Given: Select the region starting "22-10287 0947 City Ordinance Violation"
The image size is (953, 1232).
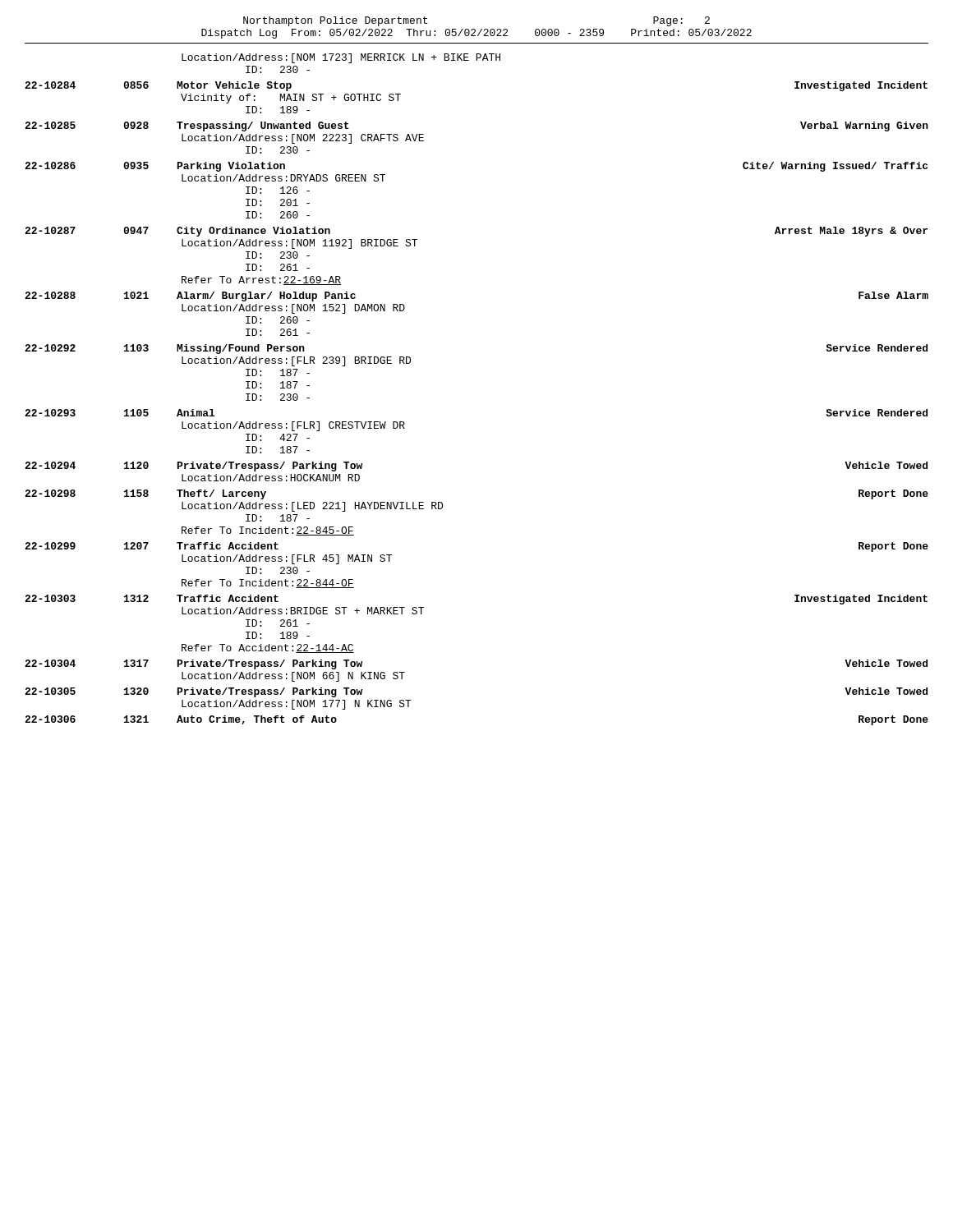Looking at the screenshot, I should [x=47, y=231].
